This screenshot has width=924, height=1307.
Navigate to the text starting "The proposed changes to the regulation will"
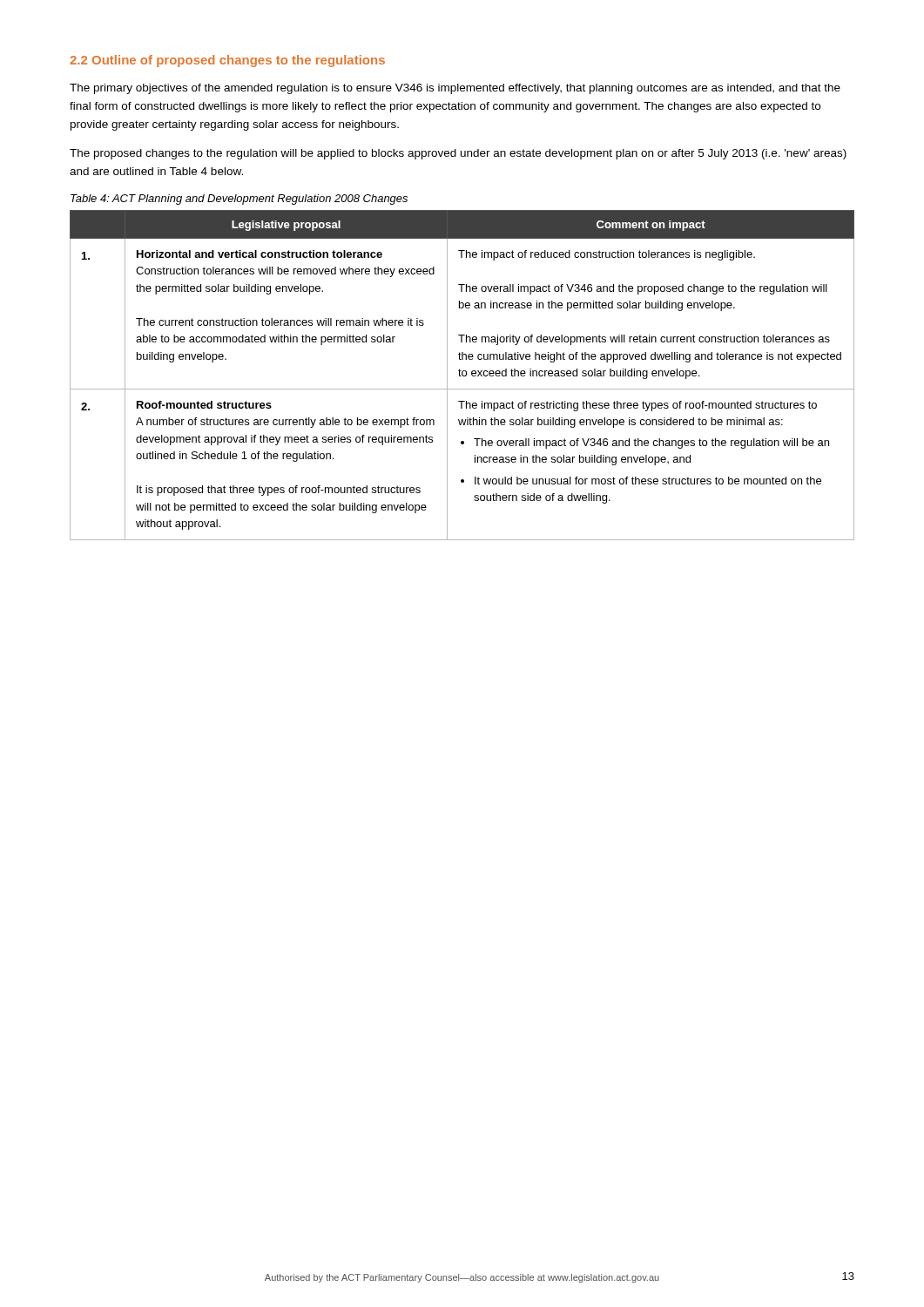tap(458, 162)
